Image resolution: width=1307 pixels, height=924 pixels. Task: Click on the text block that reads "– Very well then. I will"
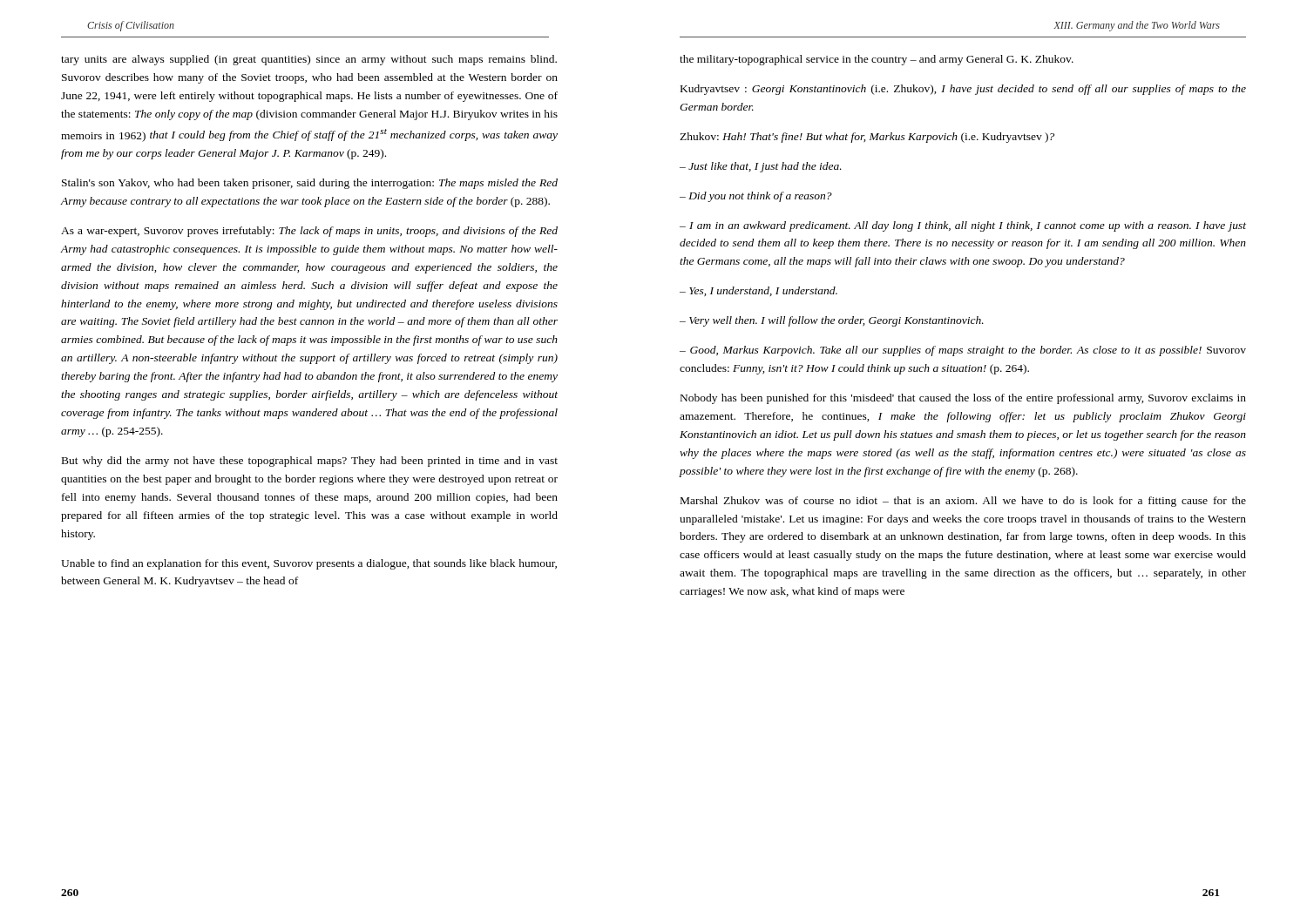click(x=963, y=321)
